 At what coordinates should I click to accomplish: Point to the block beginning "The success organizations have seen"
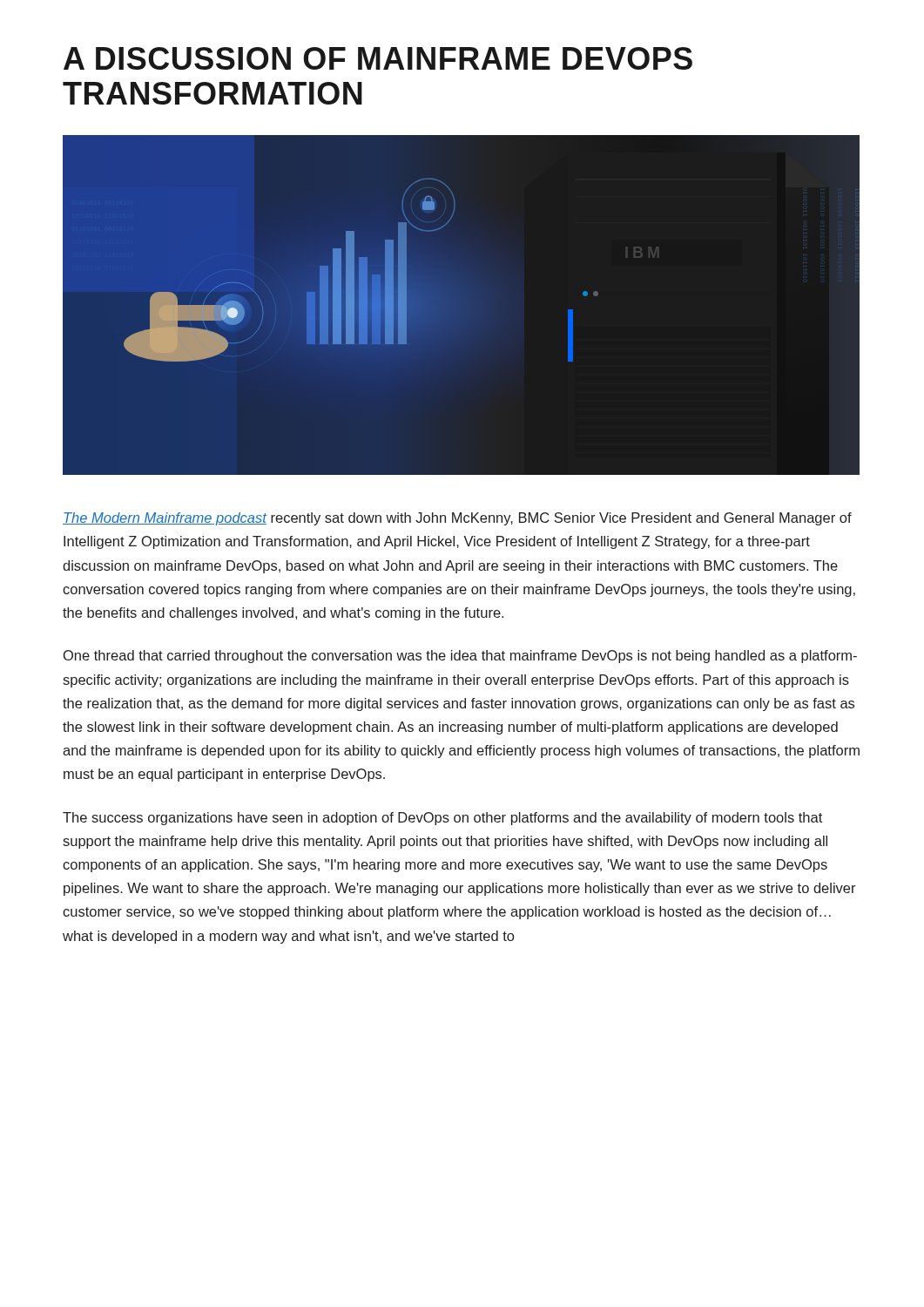pyautogui.click(x=459, y=876)
